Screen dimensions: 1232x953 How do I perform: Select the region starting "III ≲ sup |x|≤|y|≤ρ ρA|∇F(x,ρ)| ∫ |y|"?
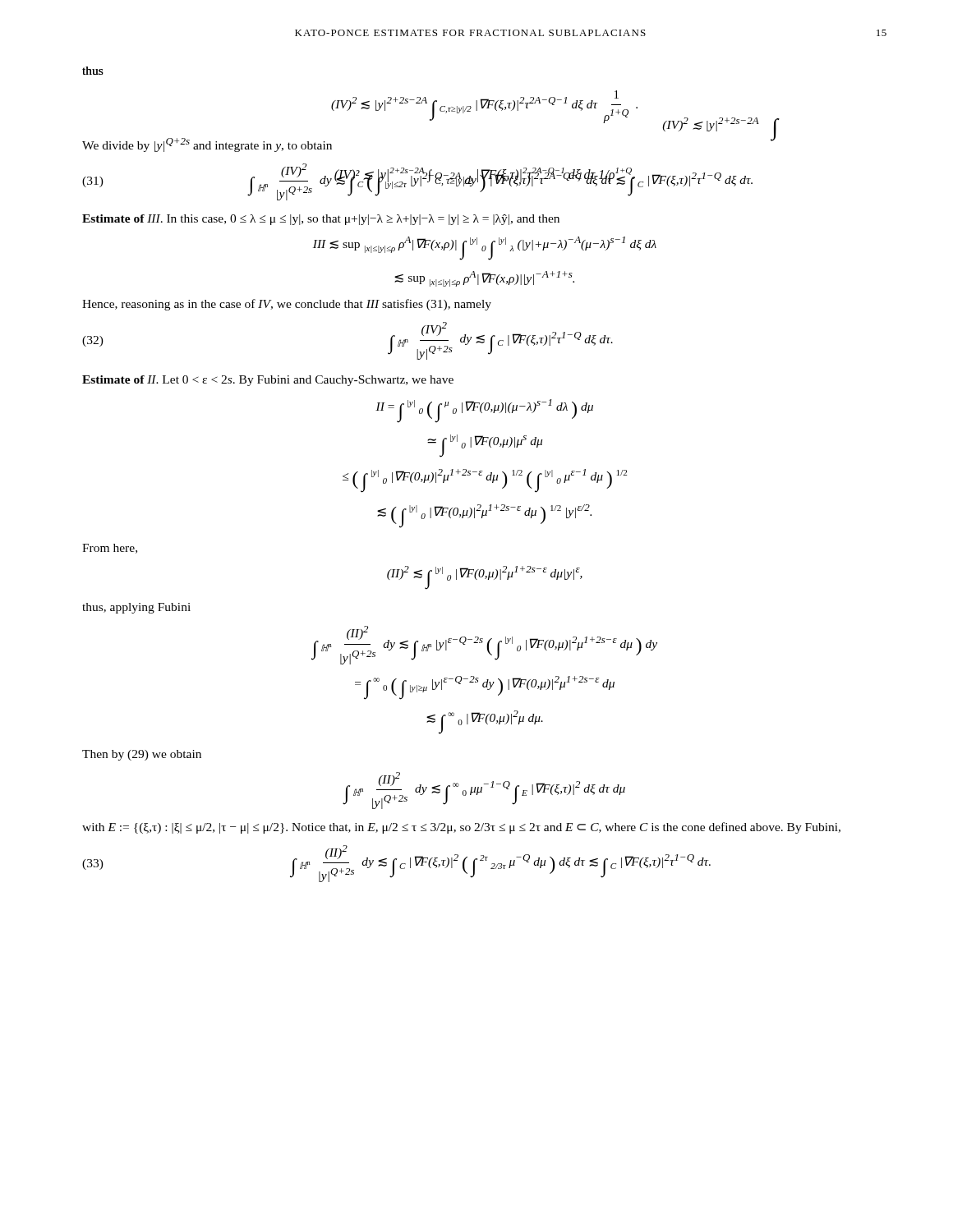(485, 261)
